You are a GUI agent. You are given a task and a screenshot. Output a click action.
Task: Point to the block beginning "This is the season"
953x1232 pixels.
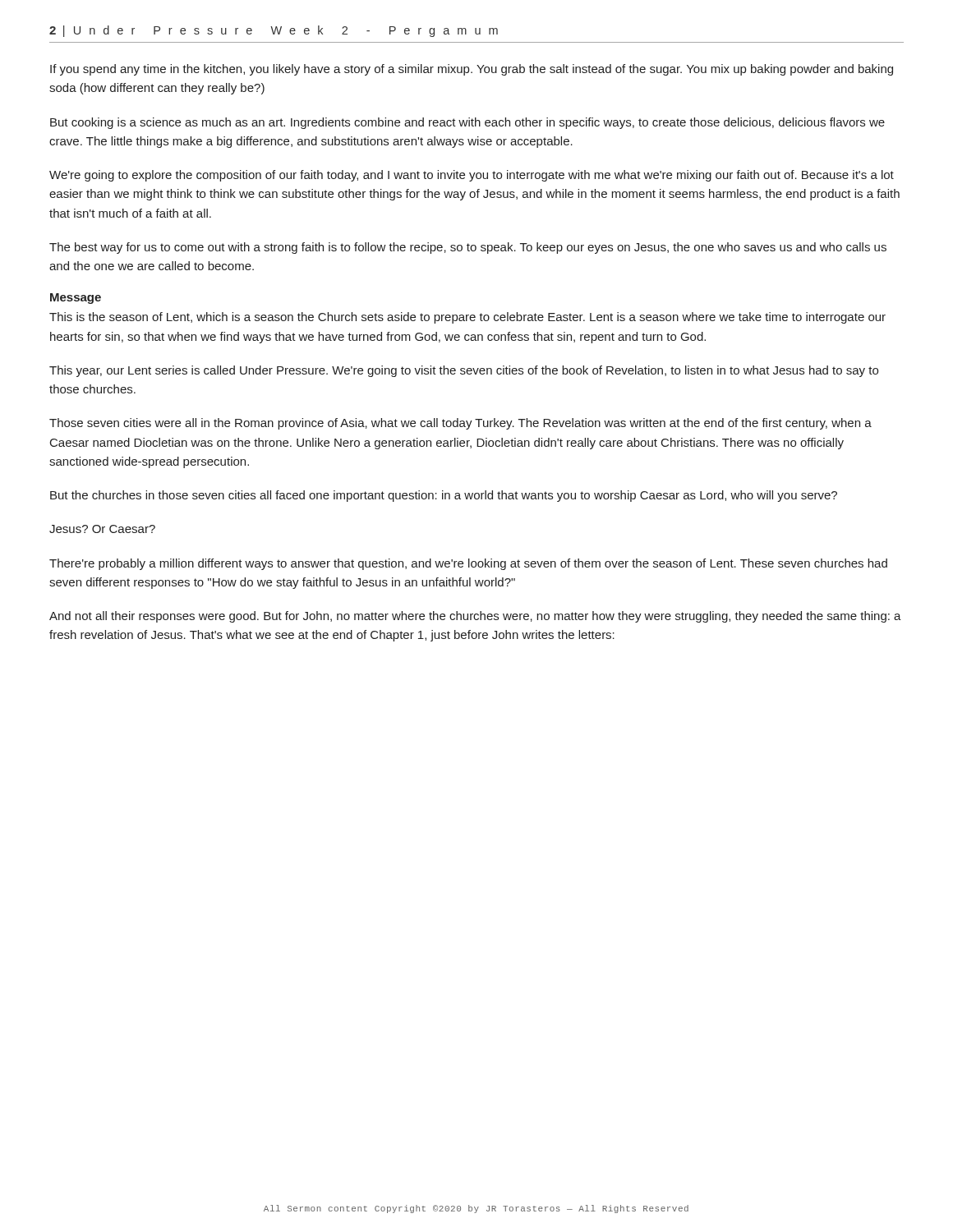coord(467,326)
